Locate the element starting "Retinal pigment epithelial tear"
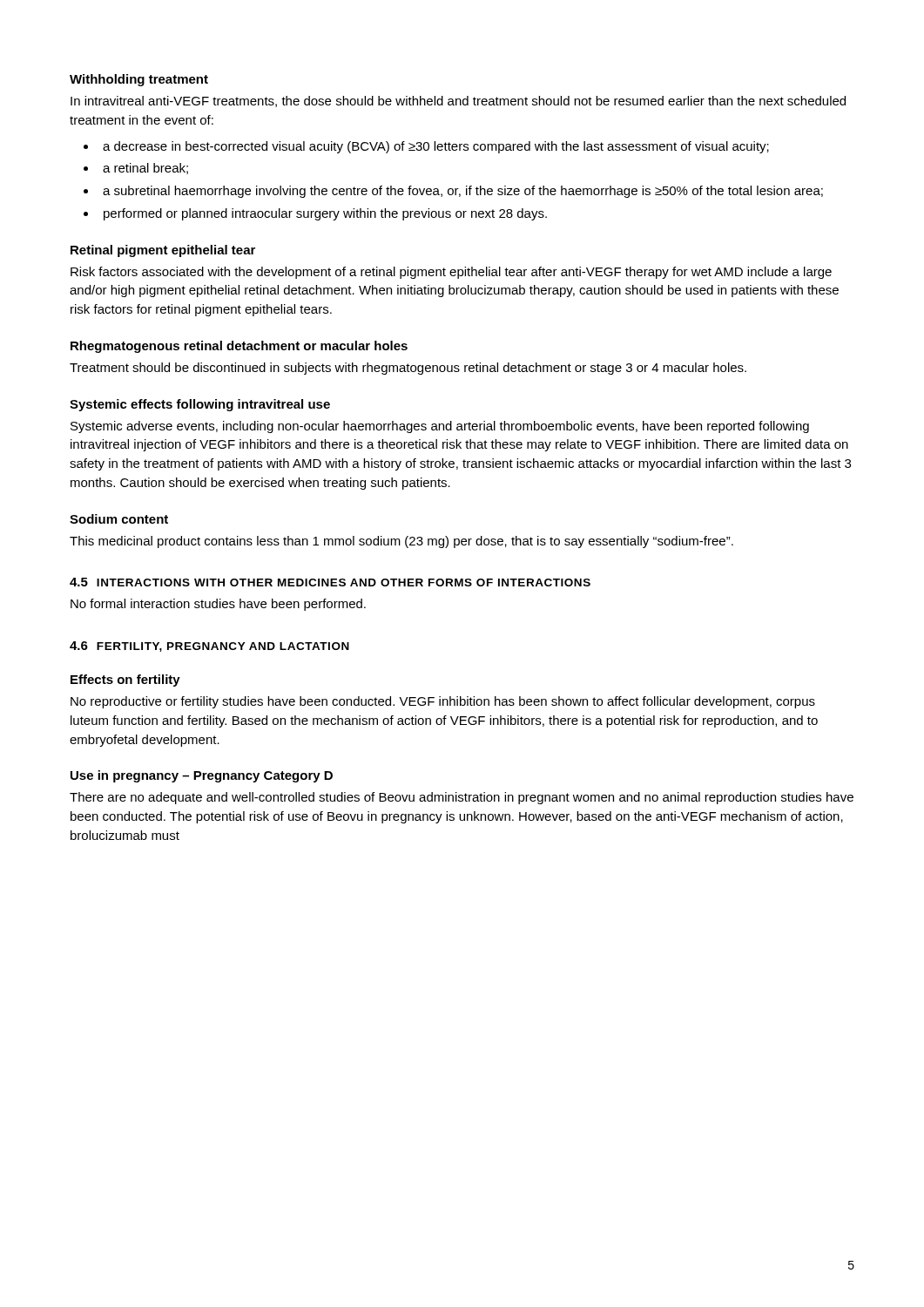 click(x=163, y=249)
